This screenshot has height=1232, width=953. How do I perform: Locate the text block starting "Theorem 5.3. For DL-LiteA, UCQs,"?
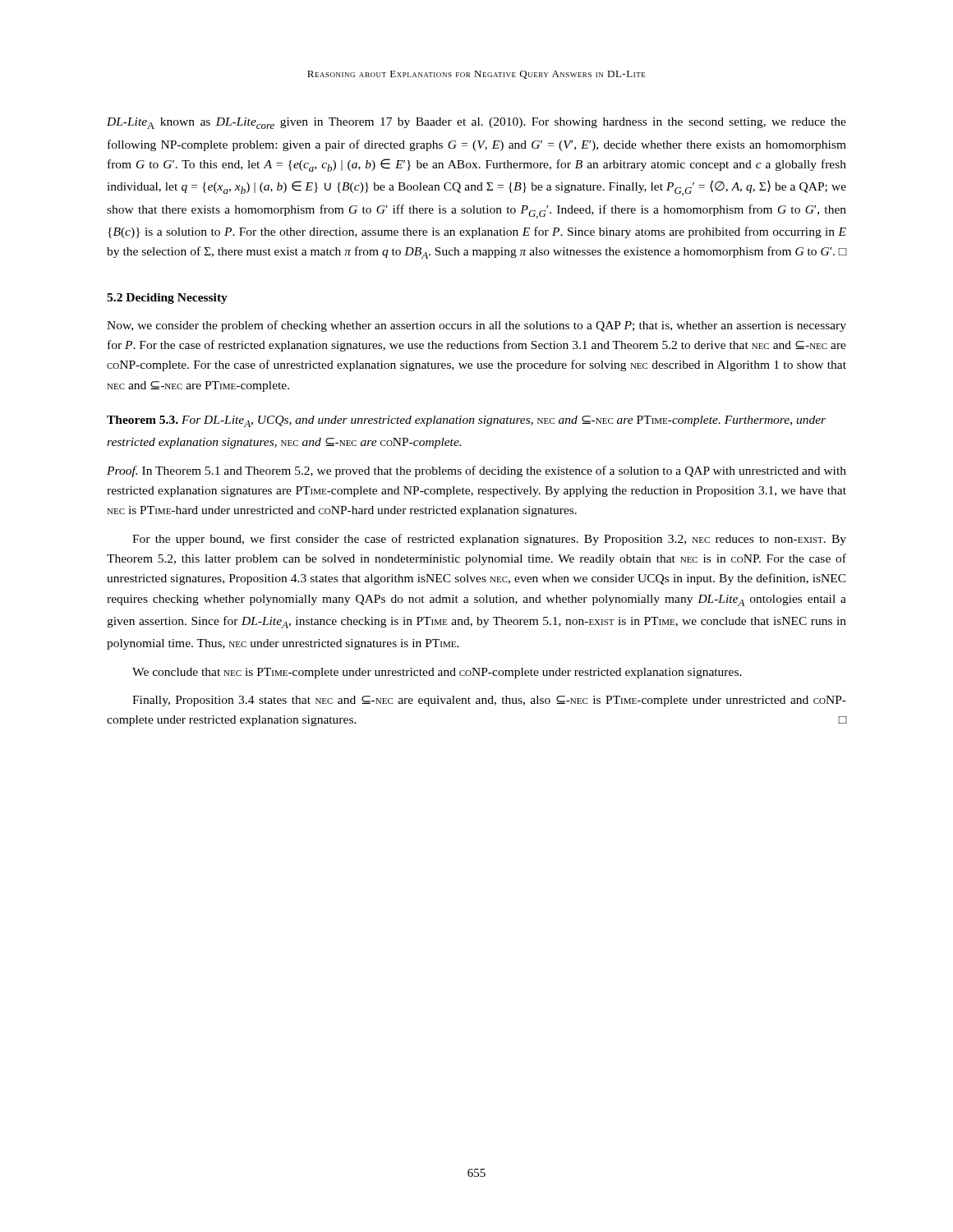pos(466,431)
